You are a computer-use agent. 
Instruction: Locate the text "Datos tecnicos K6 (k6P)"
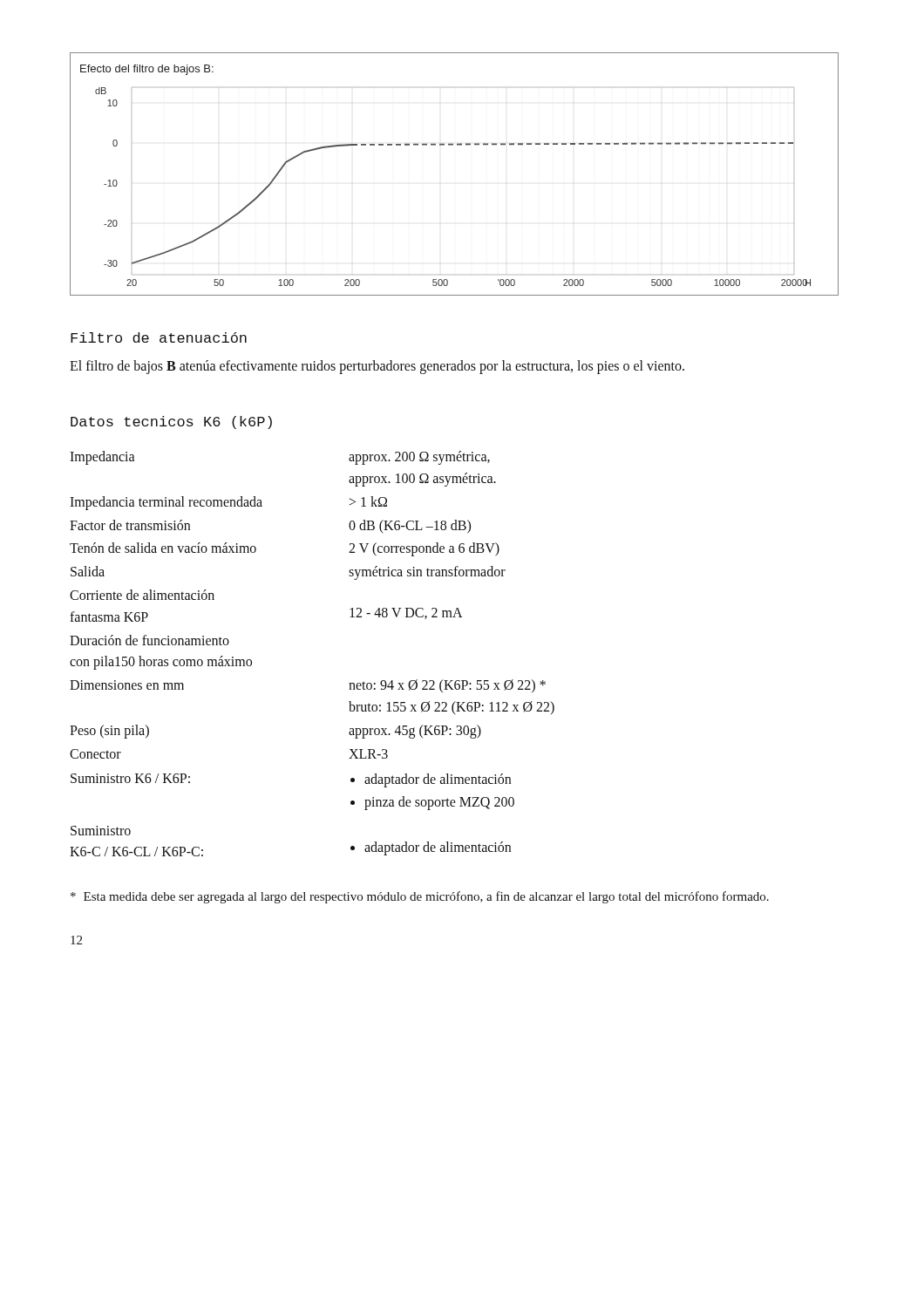click(172, 423)
